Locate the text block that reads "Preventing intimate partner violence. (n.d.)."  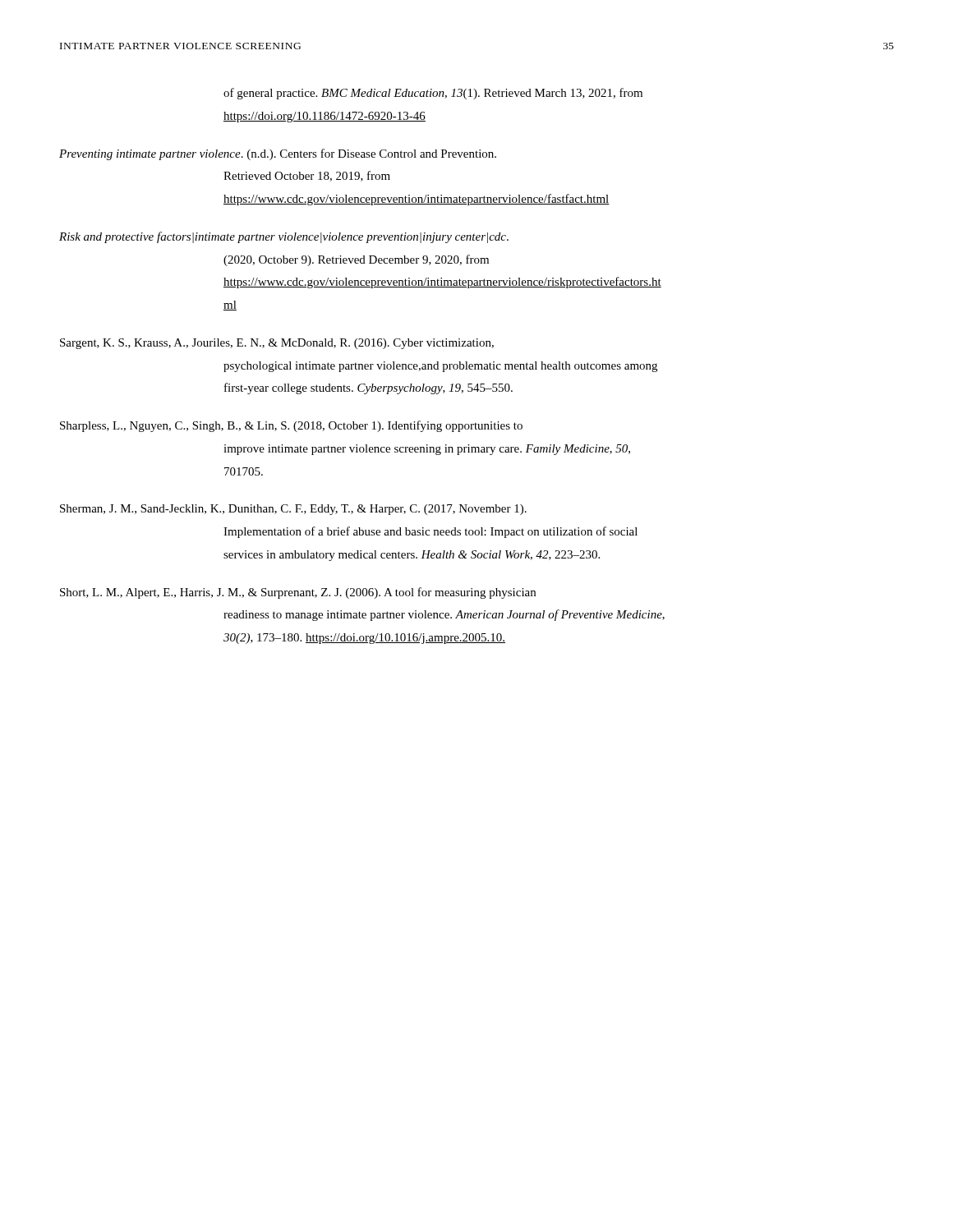pyautogui.click(x=278, y=154)
